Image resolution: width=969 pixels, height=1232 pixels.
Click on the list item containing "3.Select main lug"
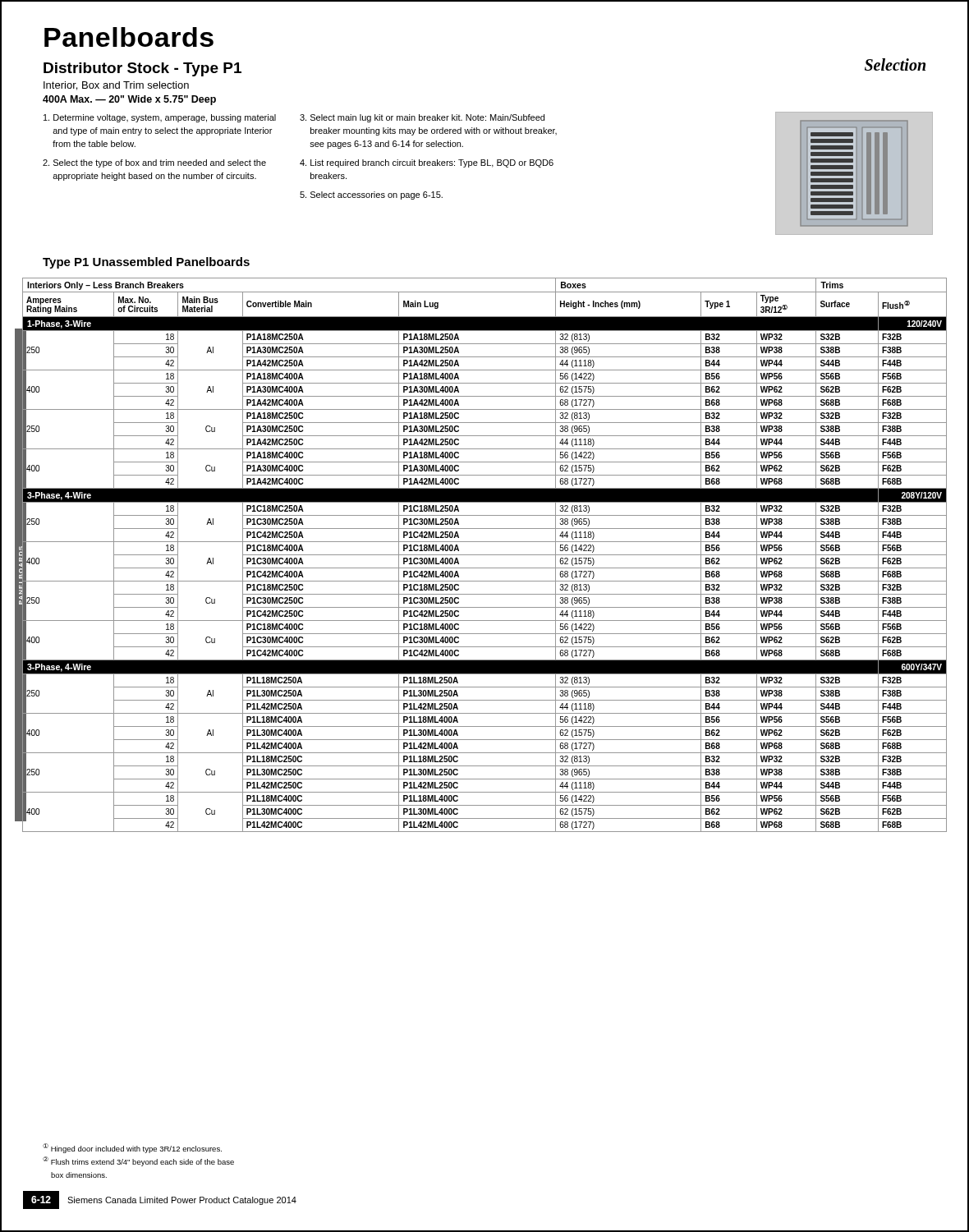pos(429,131)
